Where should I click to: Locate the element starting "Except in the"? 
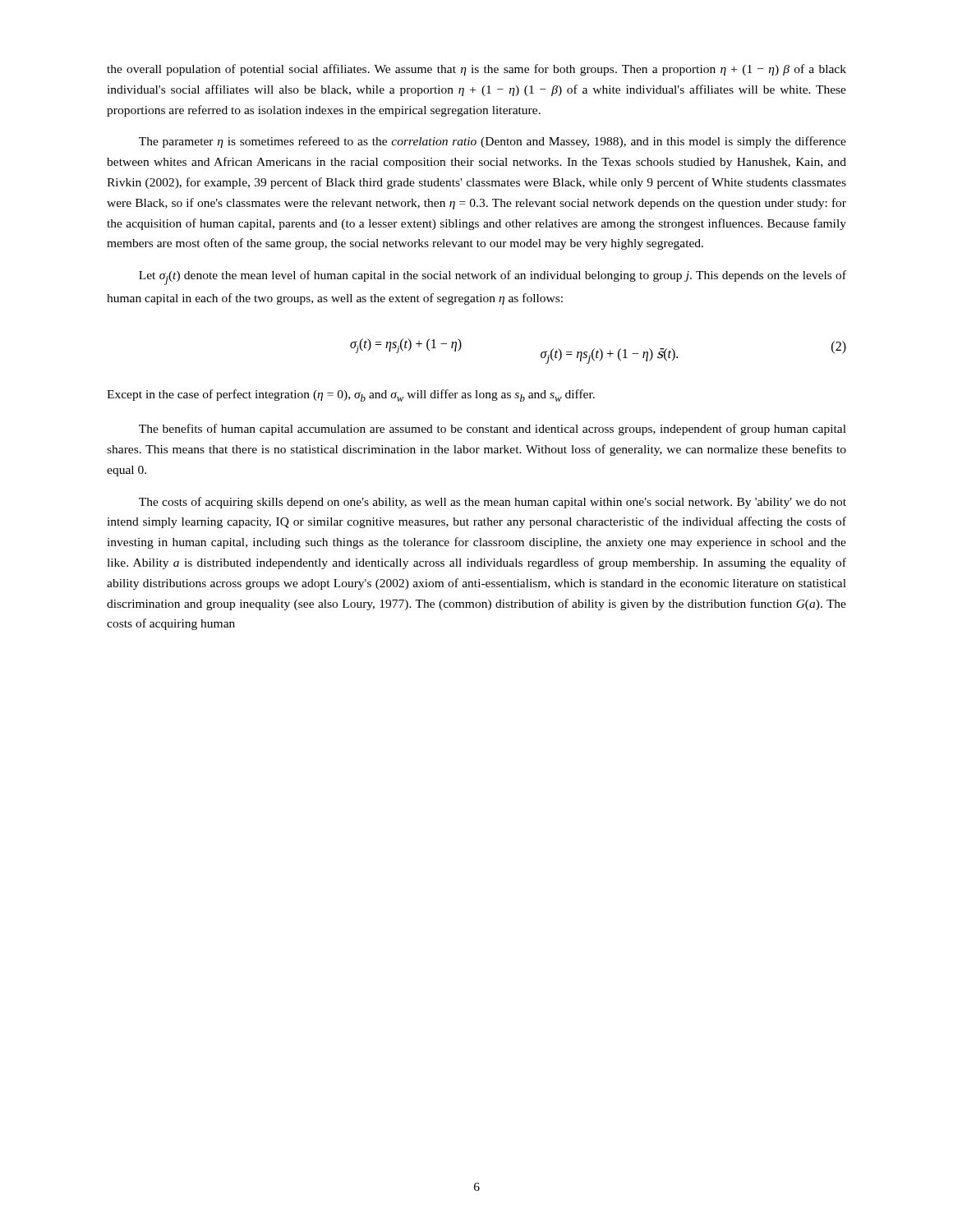pos(476,396)
